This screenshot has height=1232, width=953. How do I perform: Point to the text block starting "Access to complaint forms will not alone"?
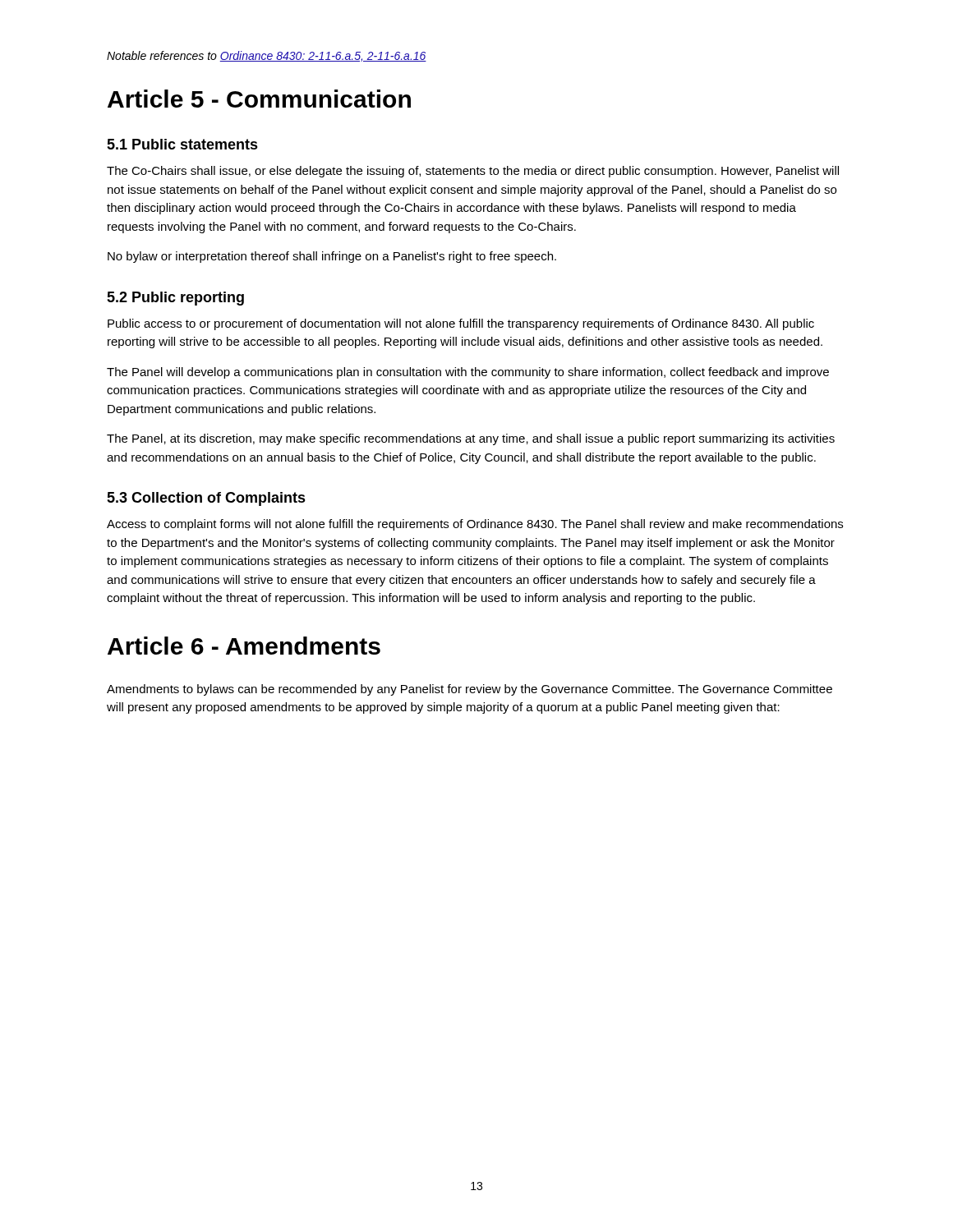[476, 561]
